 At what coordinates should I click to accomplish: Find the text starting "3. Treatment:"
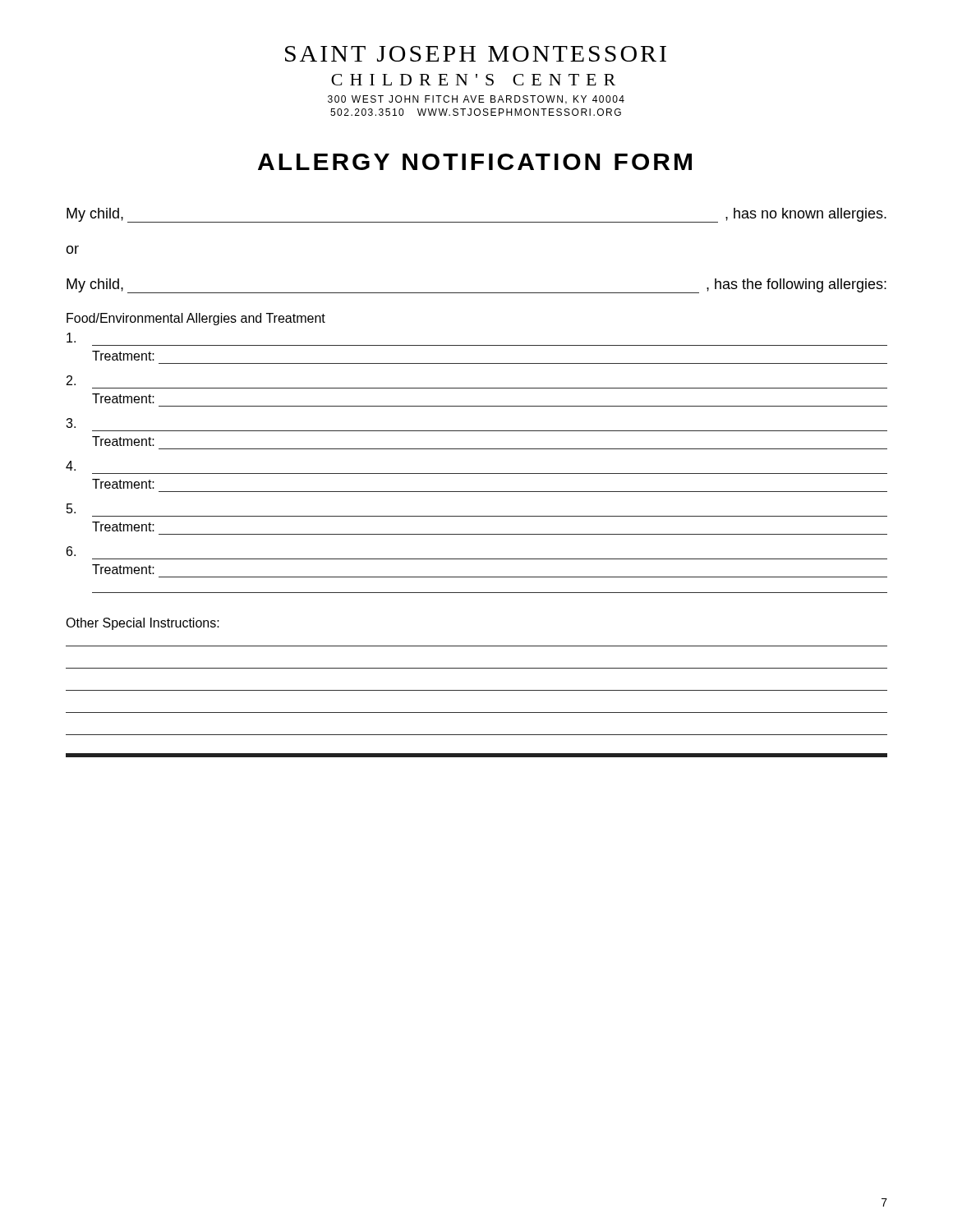click(476, 433)
